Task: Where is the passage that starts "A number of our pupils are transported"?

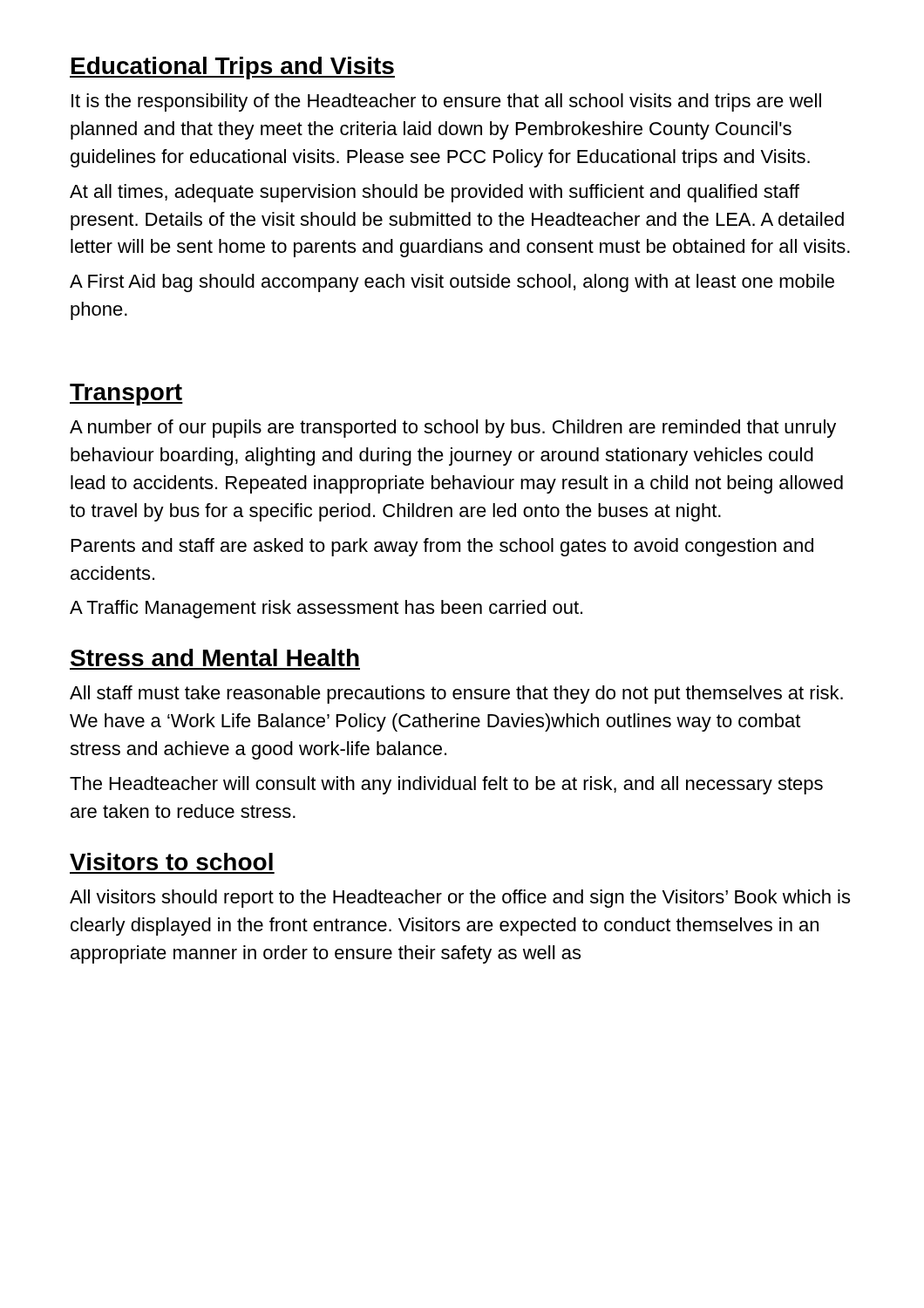Action: click(457, 469)
